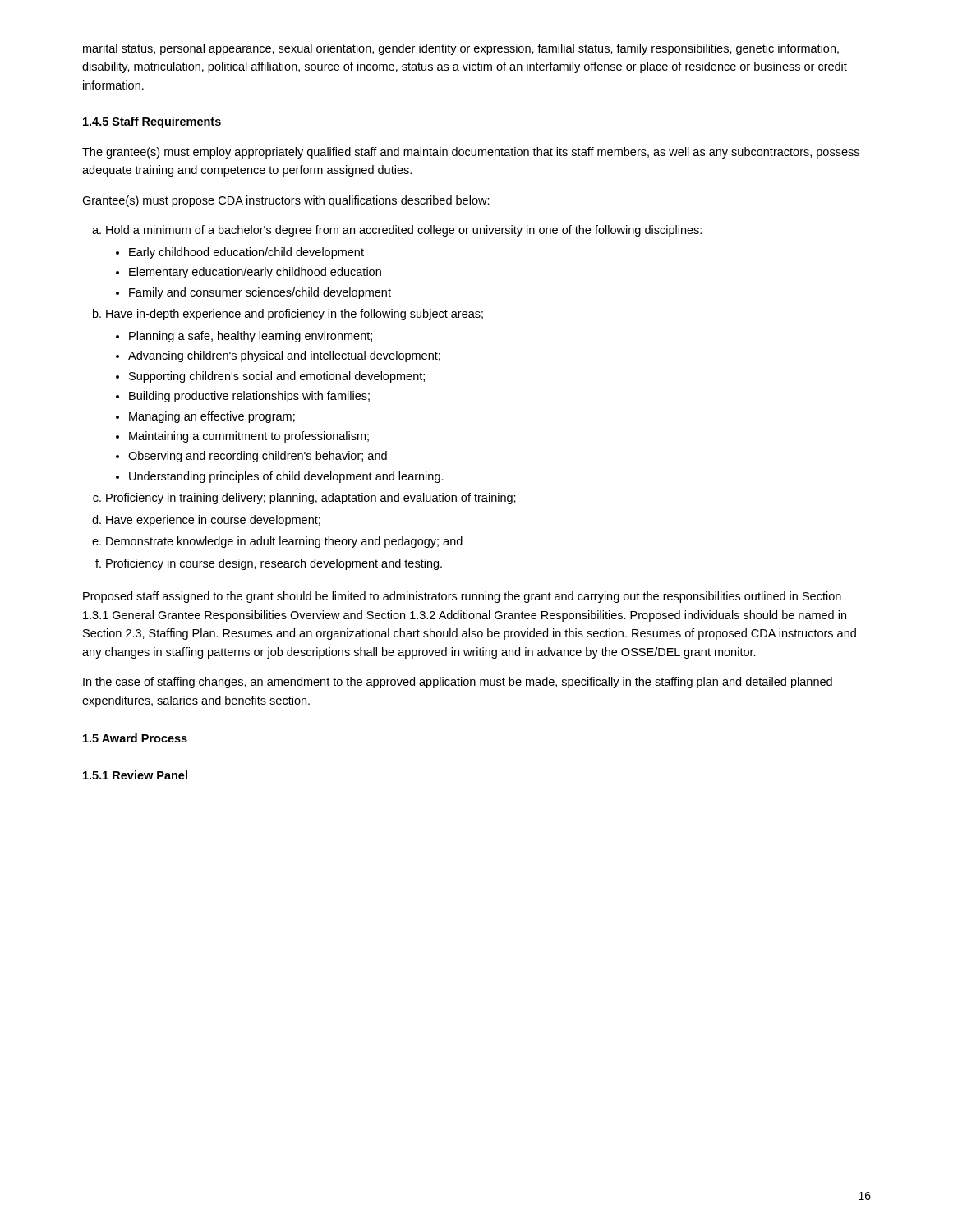Image resolution: width=953 pixels, height=1232 pixels.
Task: Point to the passage starting "Understanding principles of child development"
Action: 286,476
